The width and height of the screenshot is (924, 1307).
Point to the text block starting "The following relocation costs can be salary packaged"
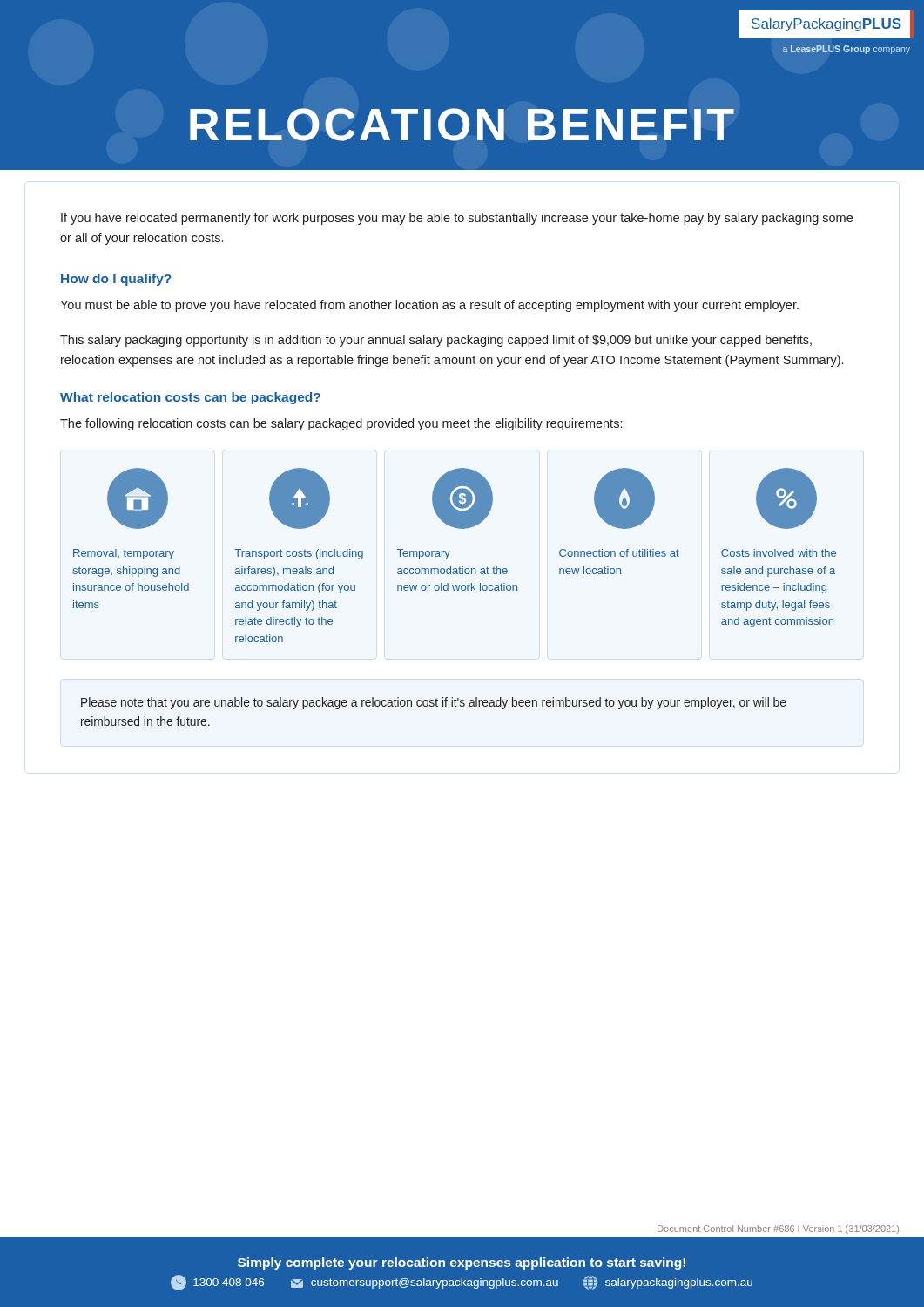click(342, 423)
